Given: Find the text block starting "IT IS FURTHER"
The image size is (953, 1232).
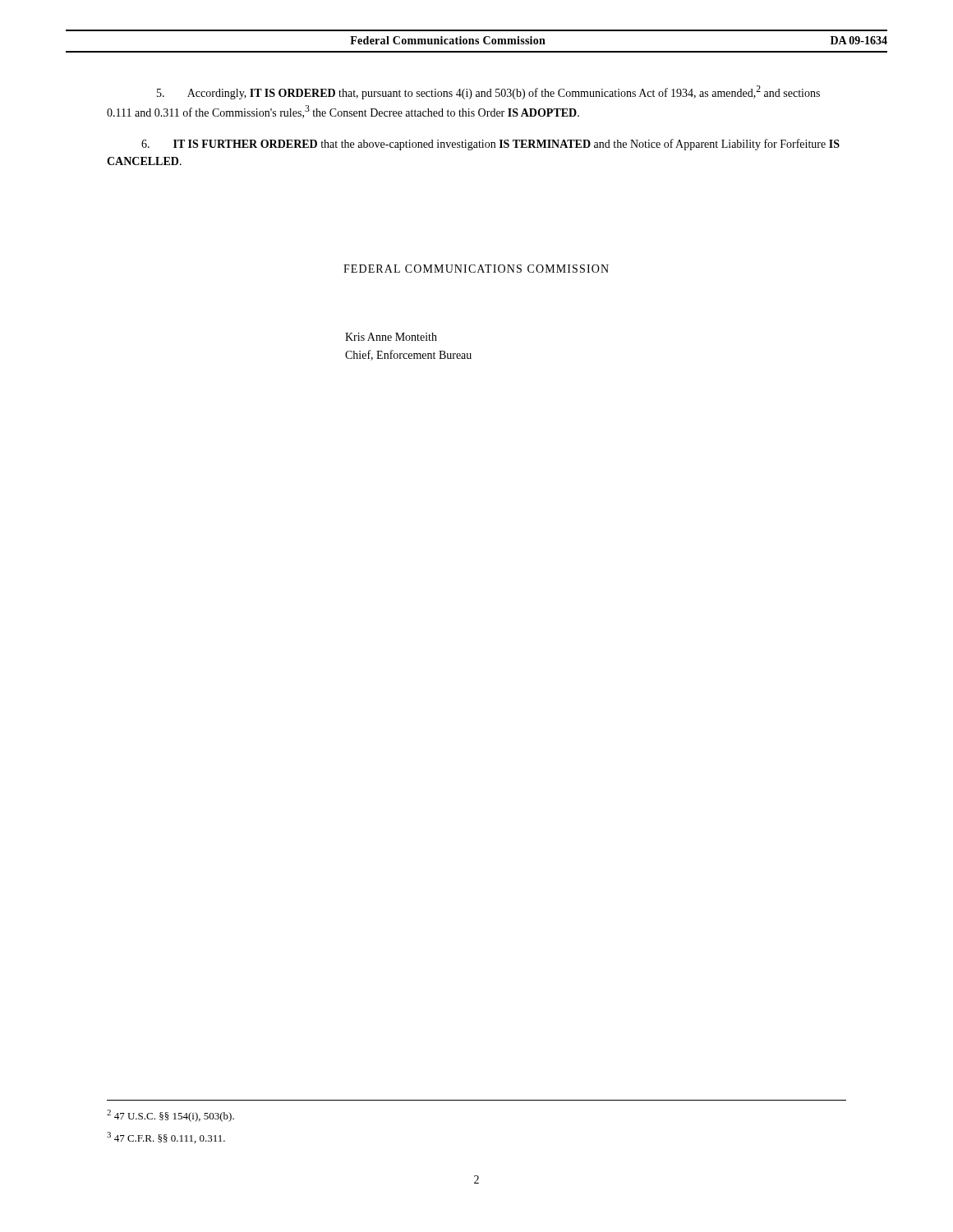Looking at the screenshot, I should tap(473, 153).
